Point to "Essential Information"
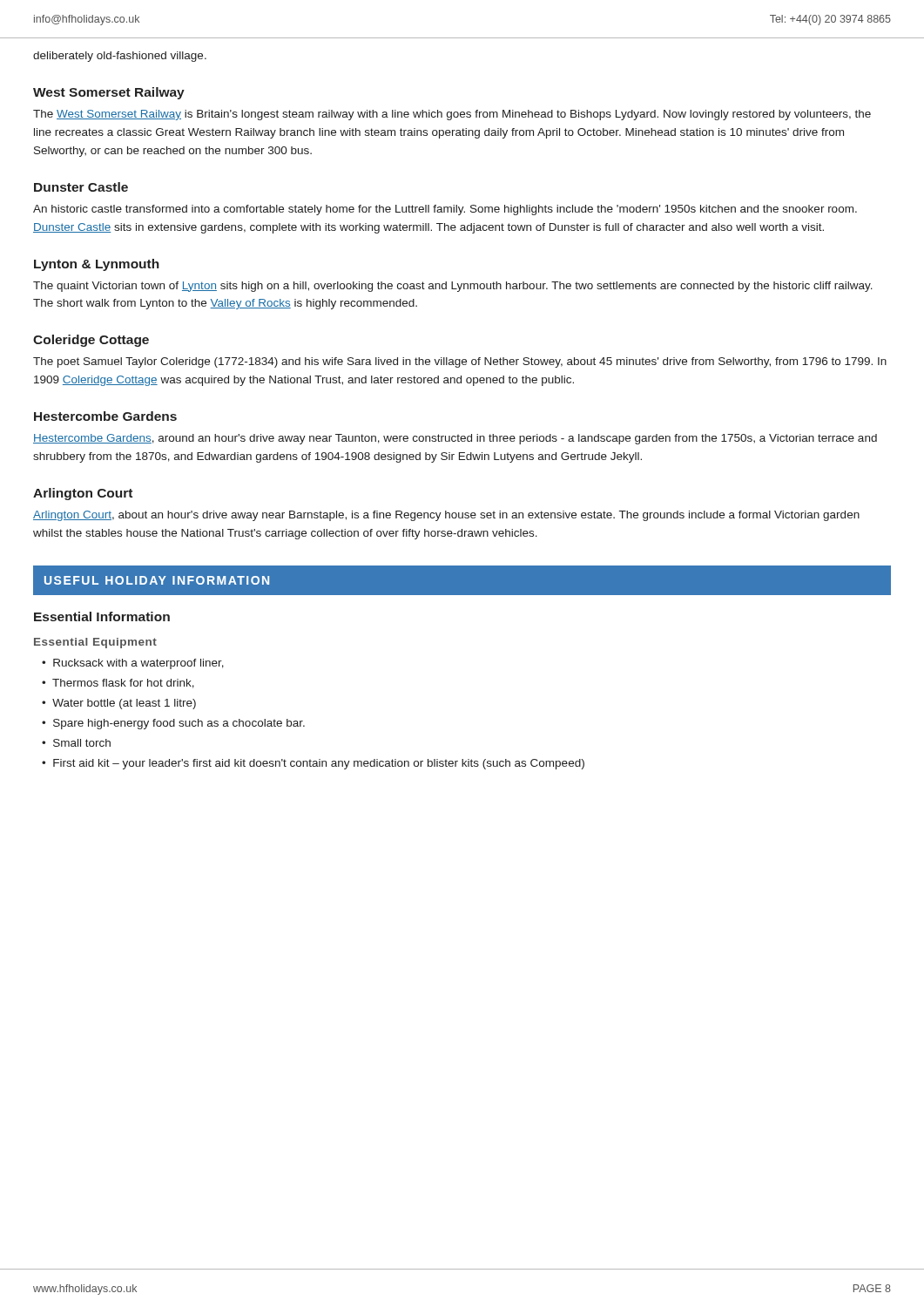Screen dimensions: 1307x924 (102, 616)
